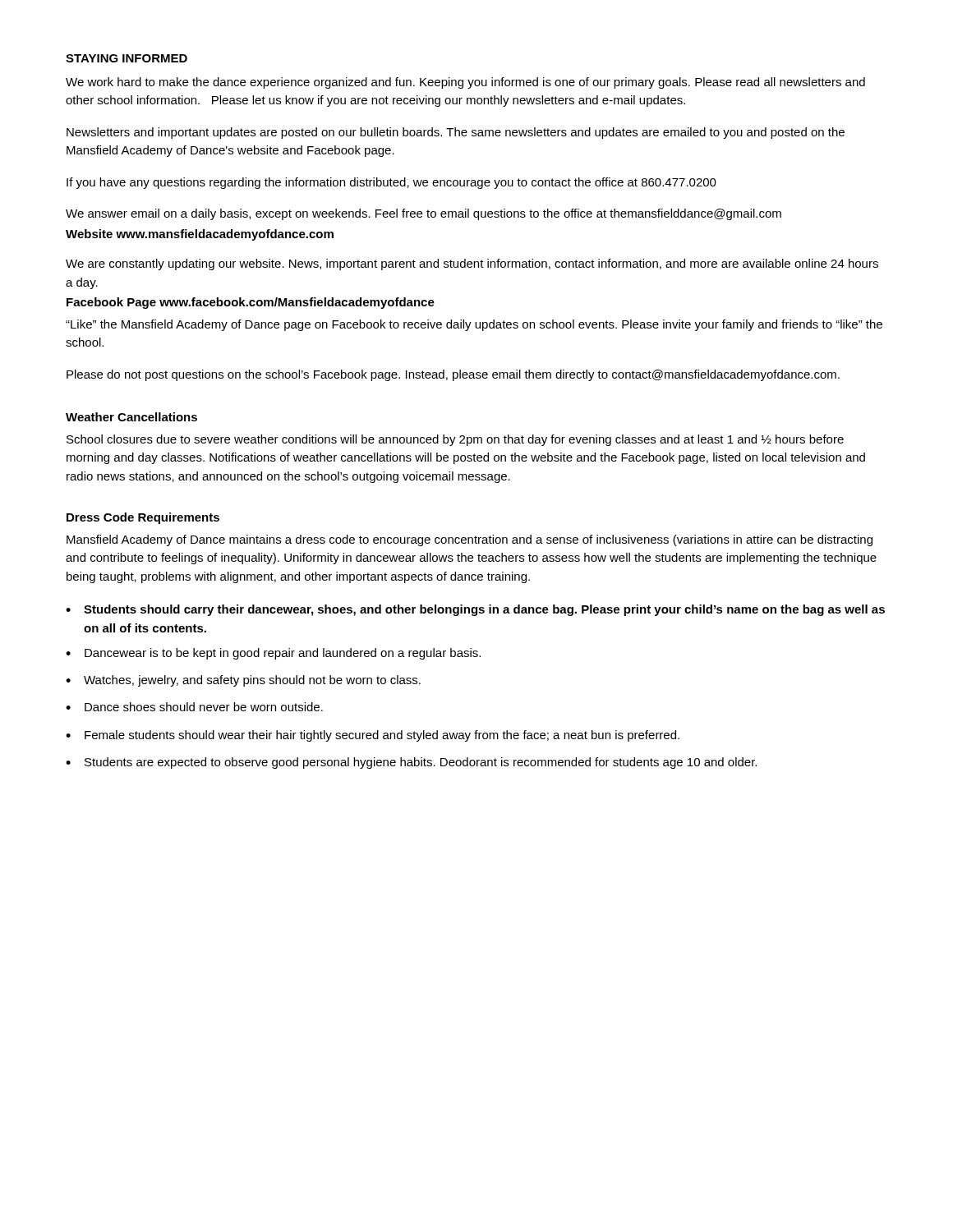The image size is (953, 1232).
Task: Find the text block containing "“Like” the Mansfield Academy of Dance page on"
Action: pyautogui.click(x=474, y=333)
